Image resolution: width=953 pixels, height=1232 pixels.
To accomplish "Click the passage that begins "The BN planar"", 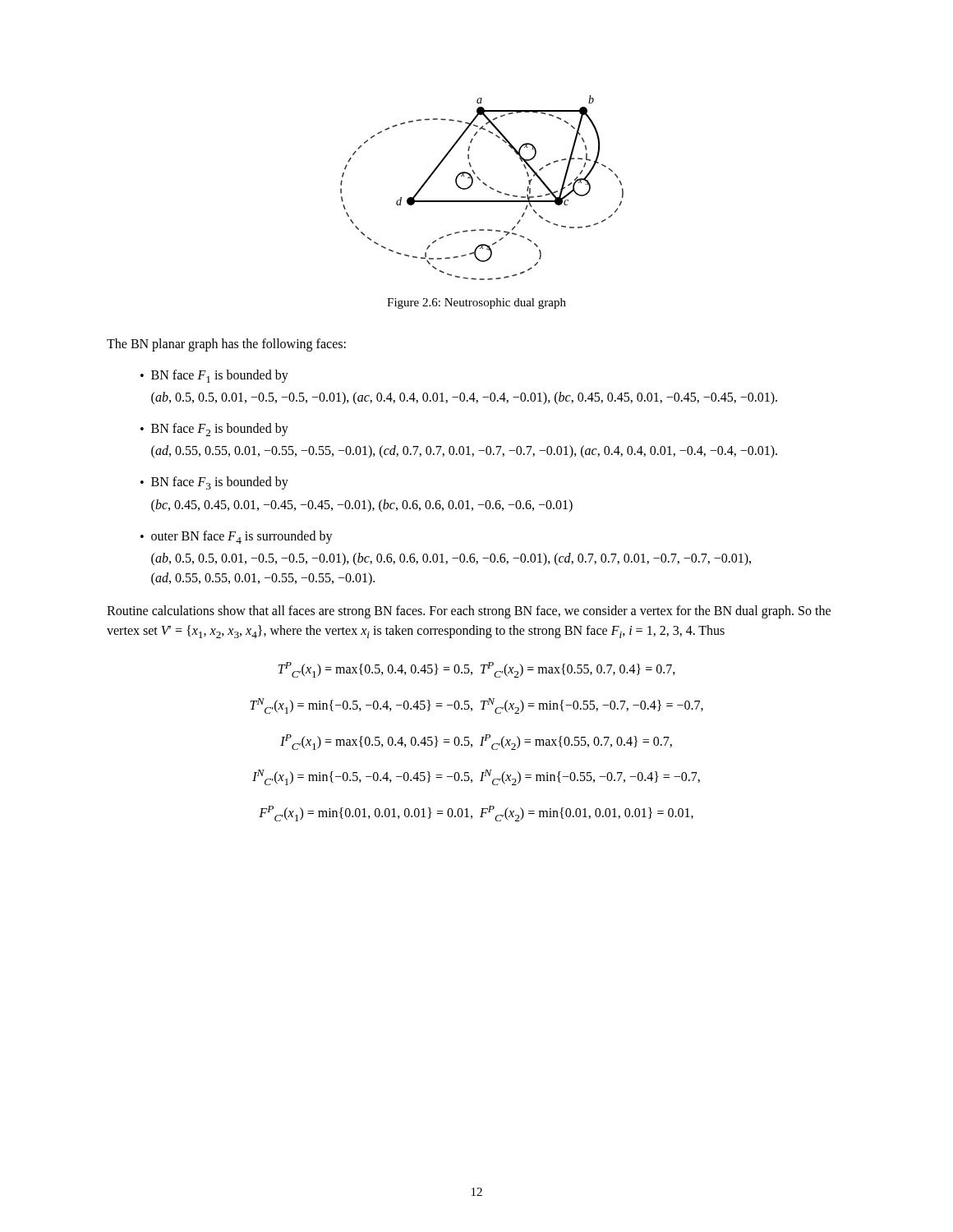I will [x=227, y=344].
